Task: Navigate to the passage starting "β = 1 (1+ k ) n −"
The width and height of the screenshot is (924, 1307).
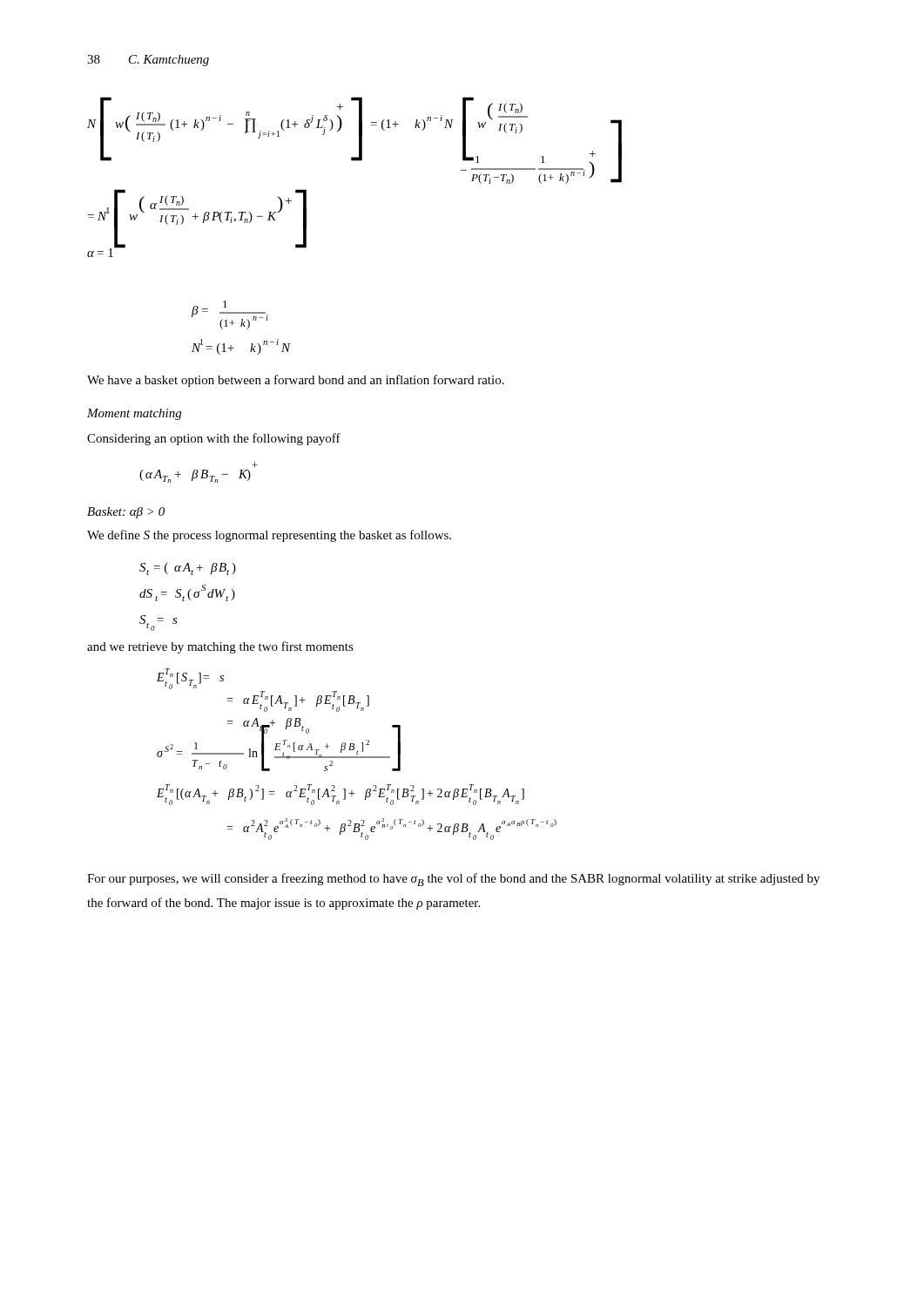Action: pyautogui.click(x=230, y=315)
